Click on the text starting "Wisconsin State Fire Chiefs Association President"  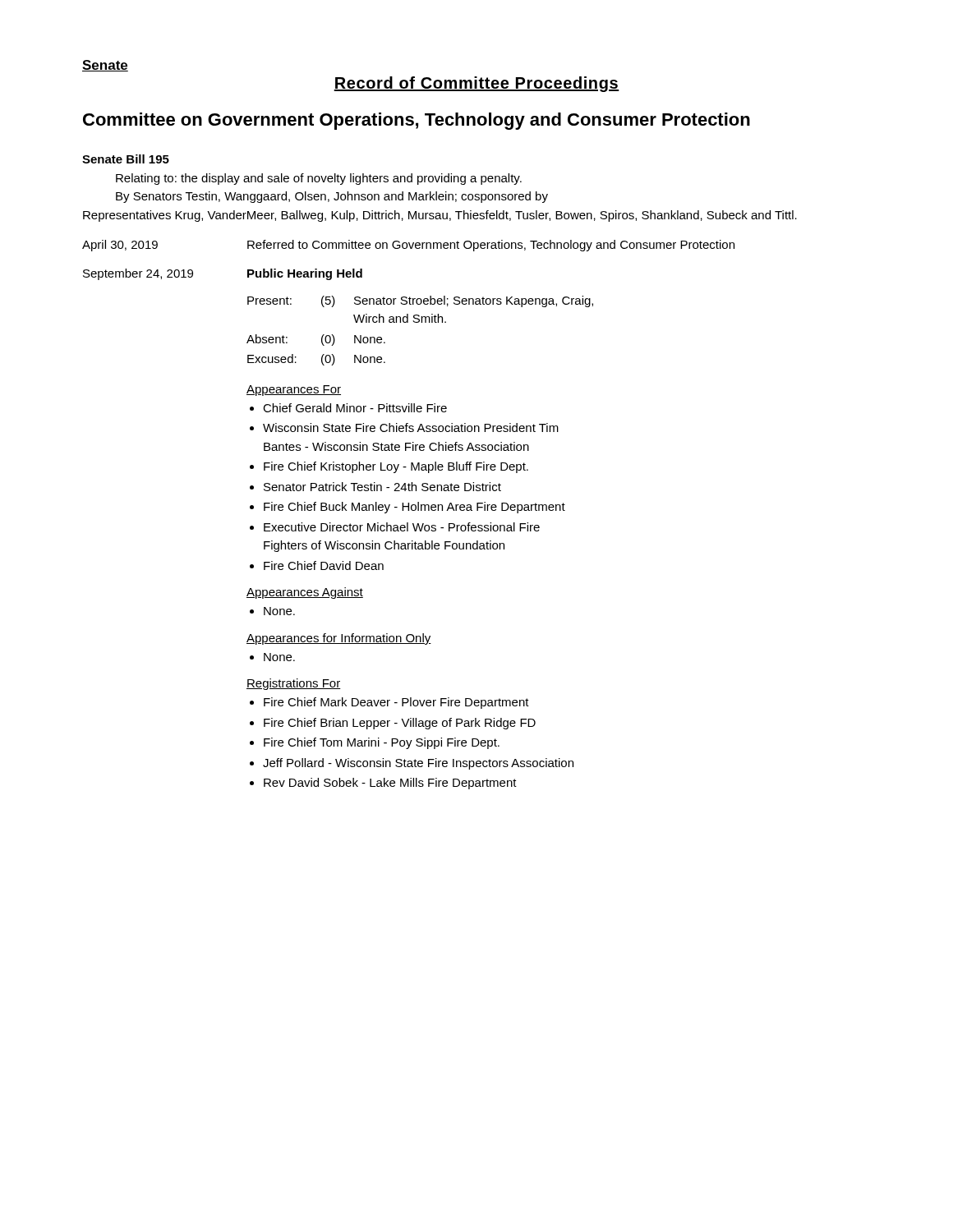[411, 437]
